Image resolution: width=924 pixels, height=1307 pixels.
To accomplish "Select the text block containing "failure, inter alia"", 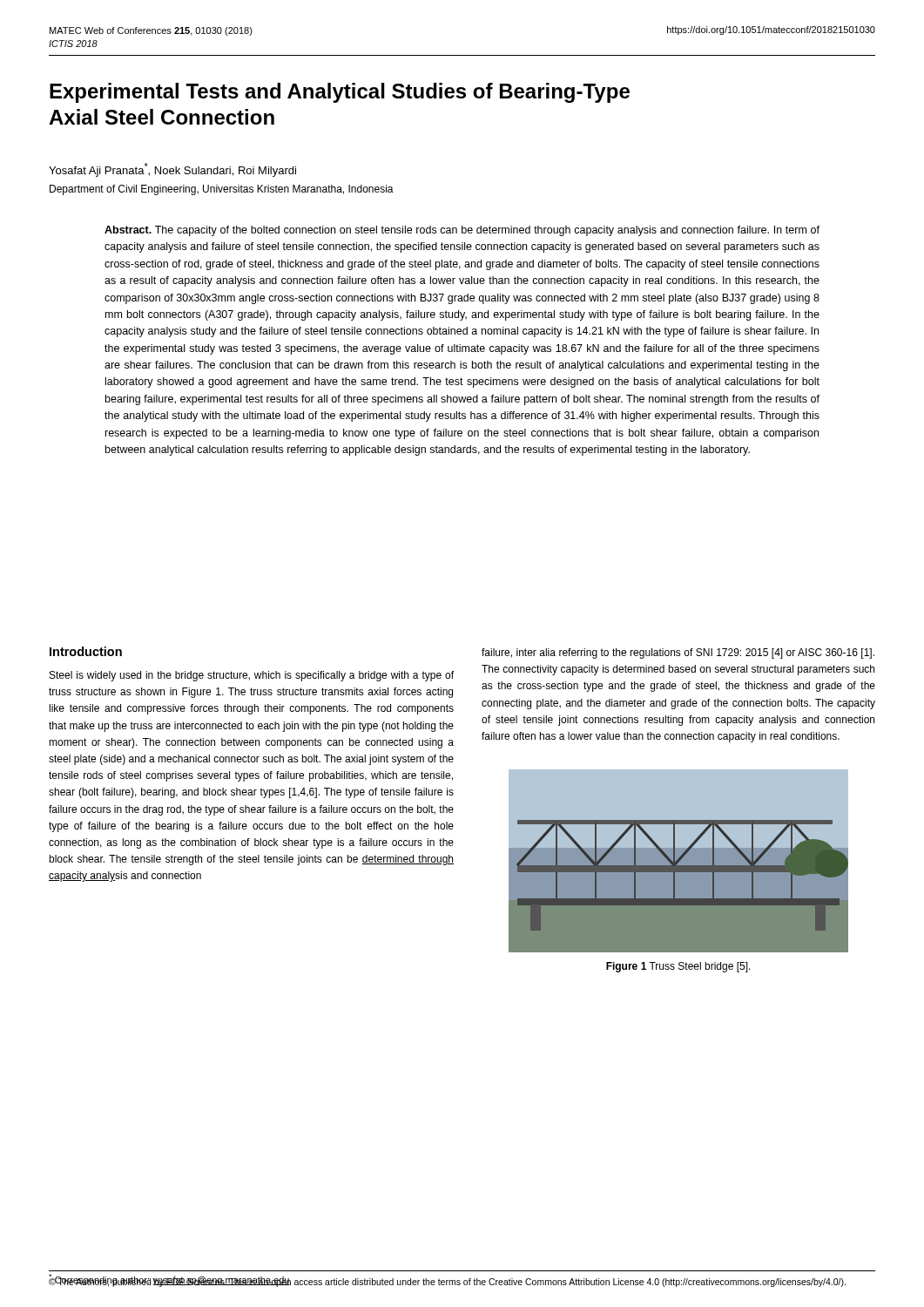I will (678, 694).
